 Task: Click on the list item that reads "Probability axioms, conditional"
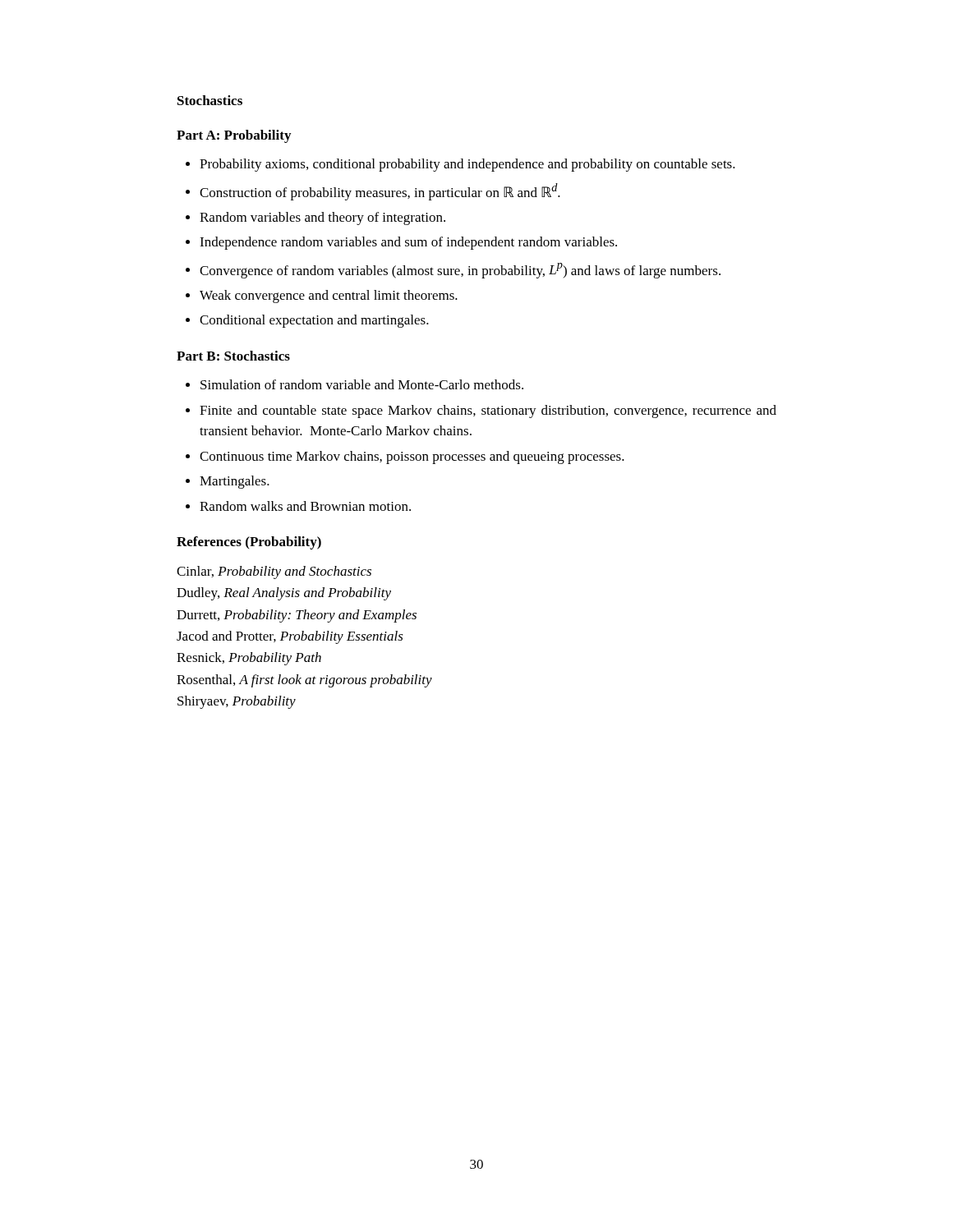point(488,164)
